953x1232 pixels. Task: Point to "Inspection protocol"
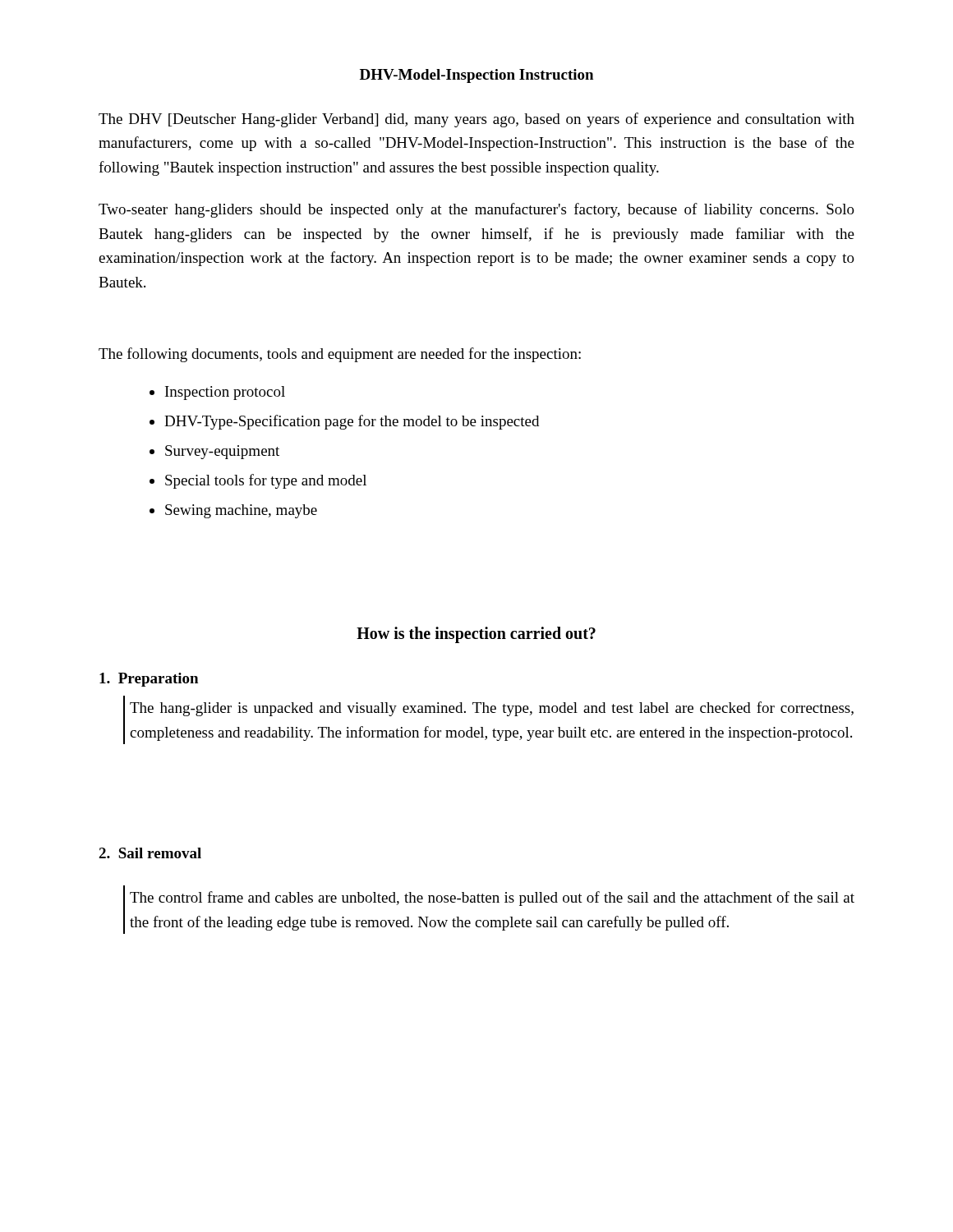[x=225, y=391]
